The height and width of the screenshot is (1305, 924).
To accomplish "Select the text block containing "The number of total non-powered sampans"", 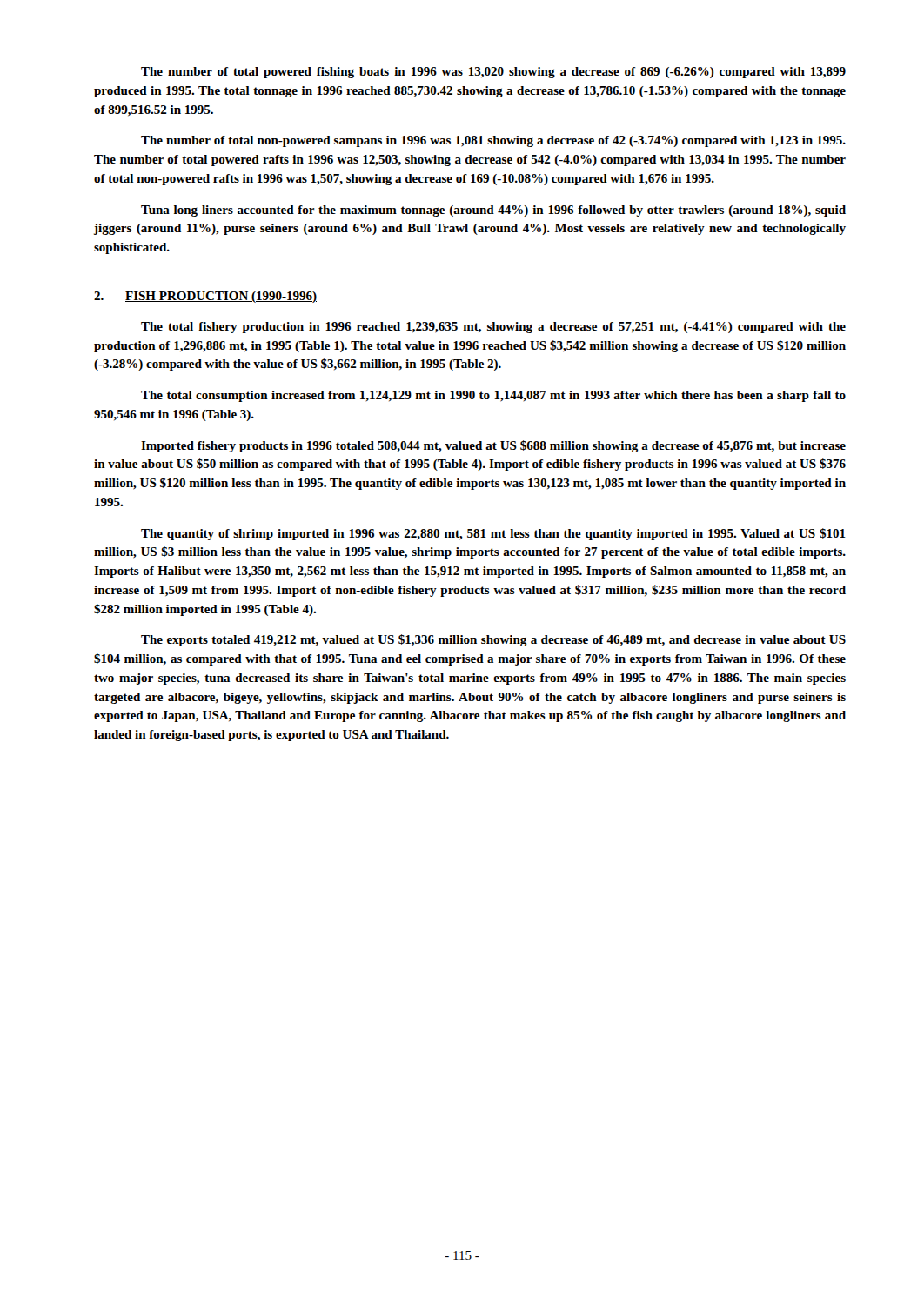I will click(470, 160).
